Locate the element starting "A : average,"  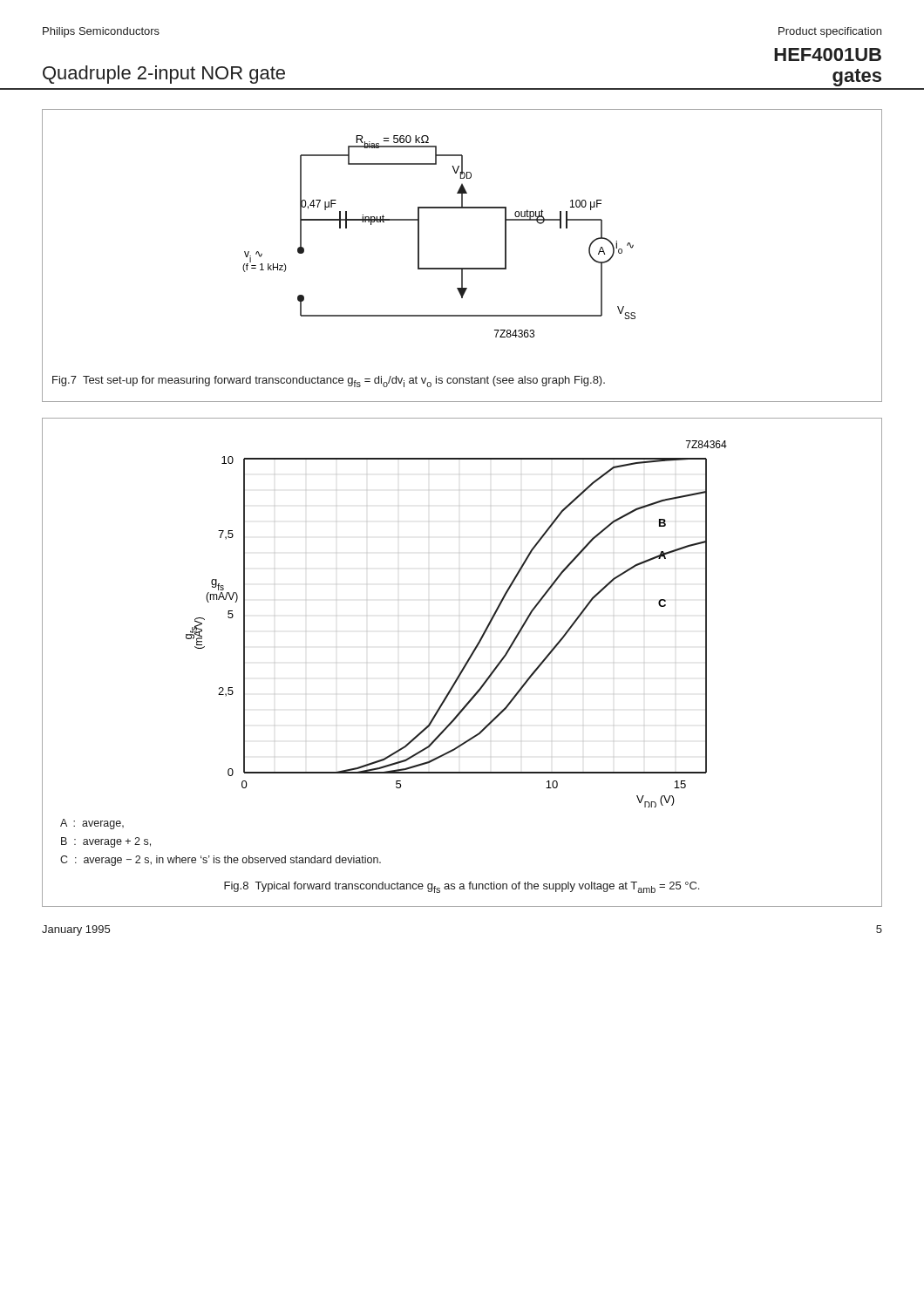pyautogui.click(x=92, y=823)
